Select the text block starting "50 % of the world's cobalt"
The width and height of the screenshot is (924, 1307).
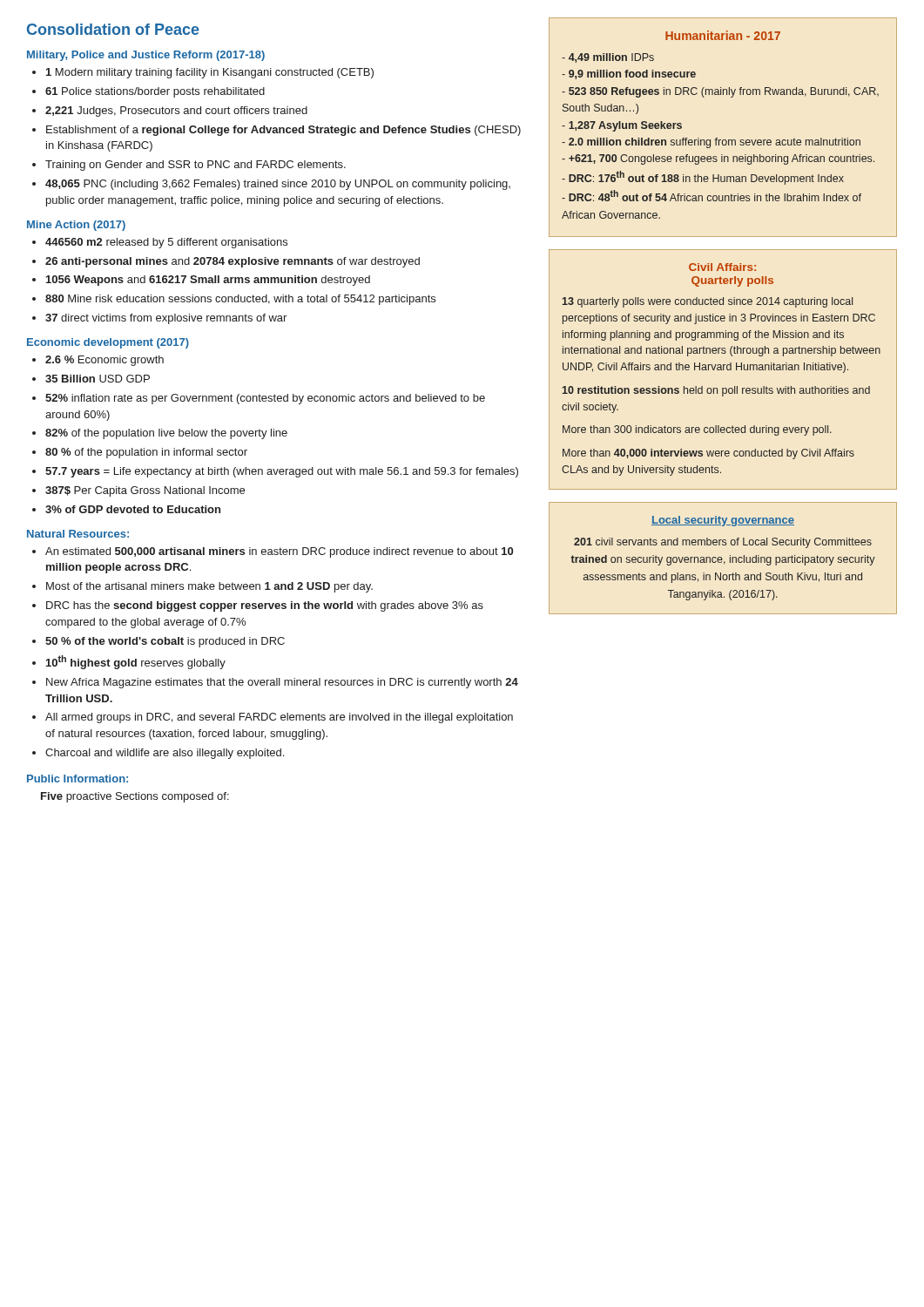click(x=165, y=641)
